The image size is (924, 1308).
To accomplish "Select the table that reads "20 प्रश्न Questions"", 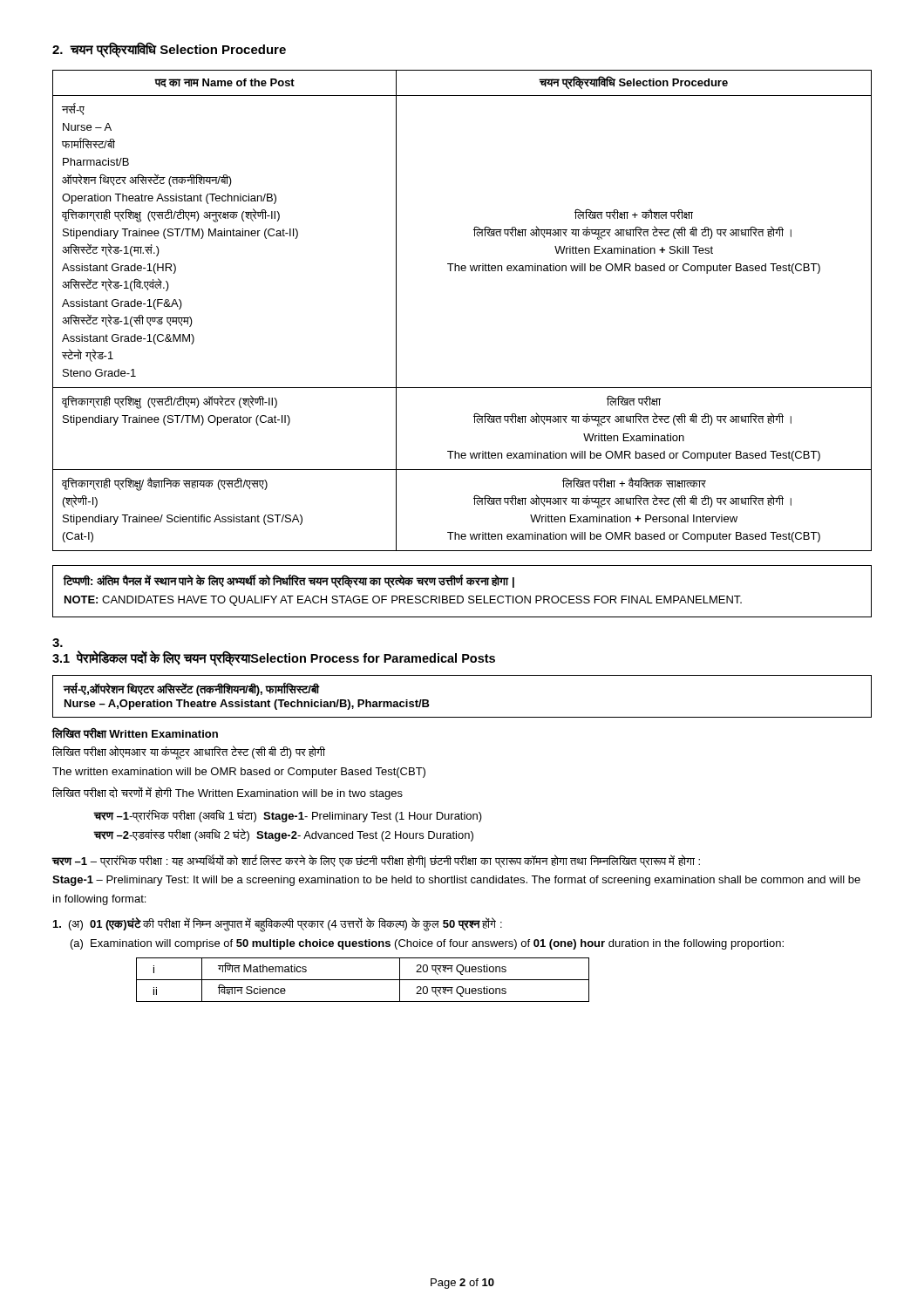I will click(483, 980).
